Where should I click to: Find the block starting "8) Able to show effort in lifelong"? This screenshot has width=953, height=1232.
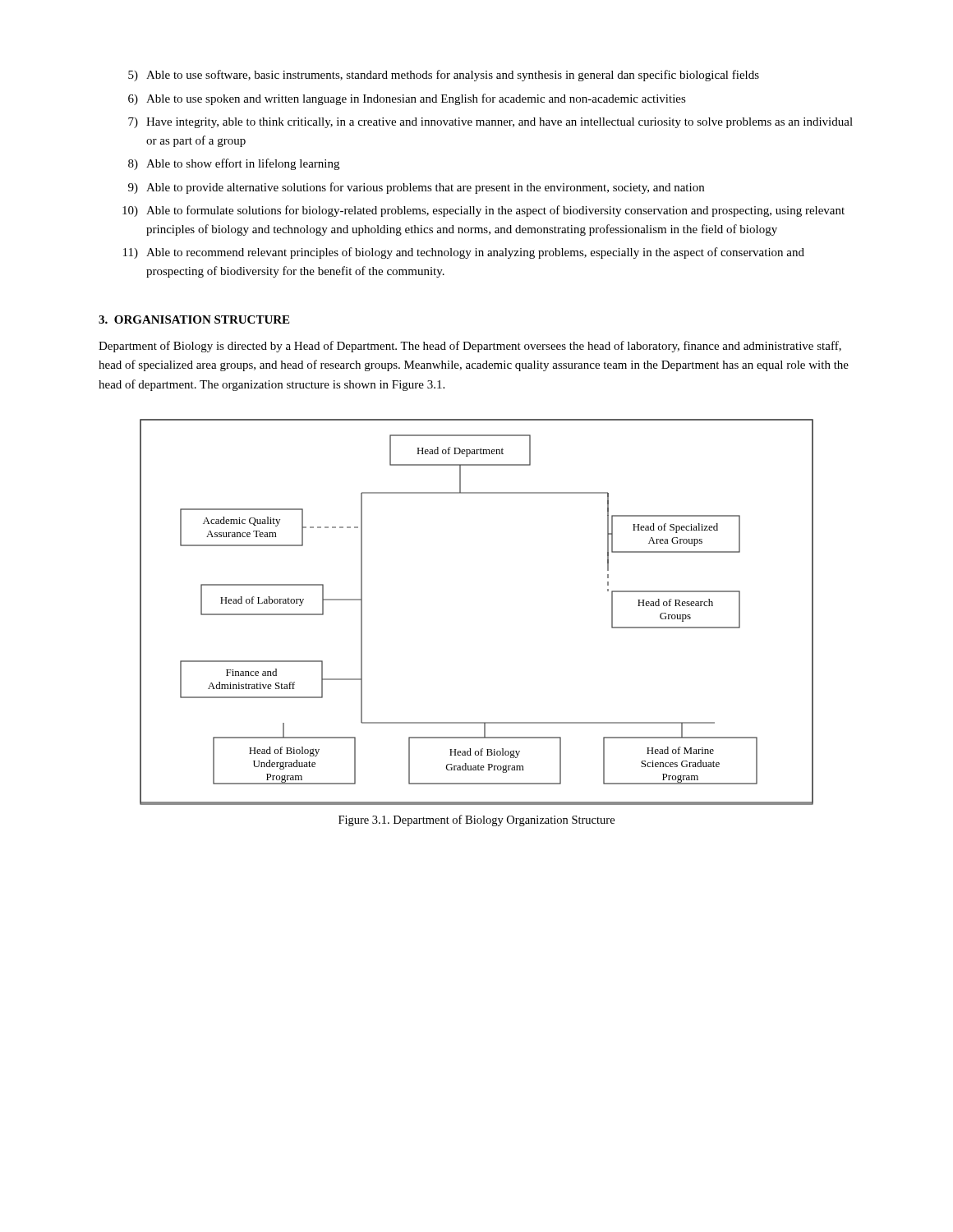234,164
